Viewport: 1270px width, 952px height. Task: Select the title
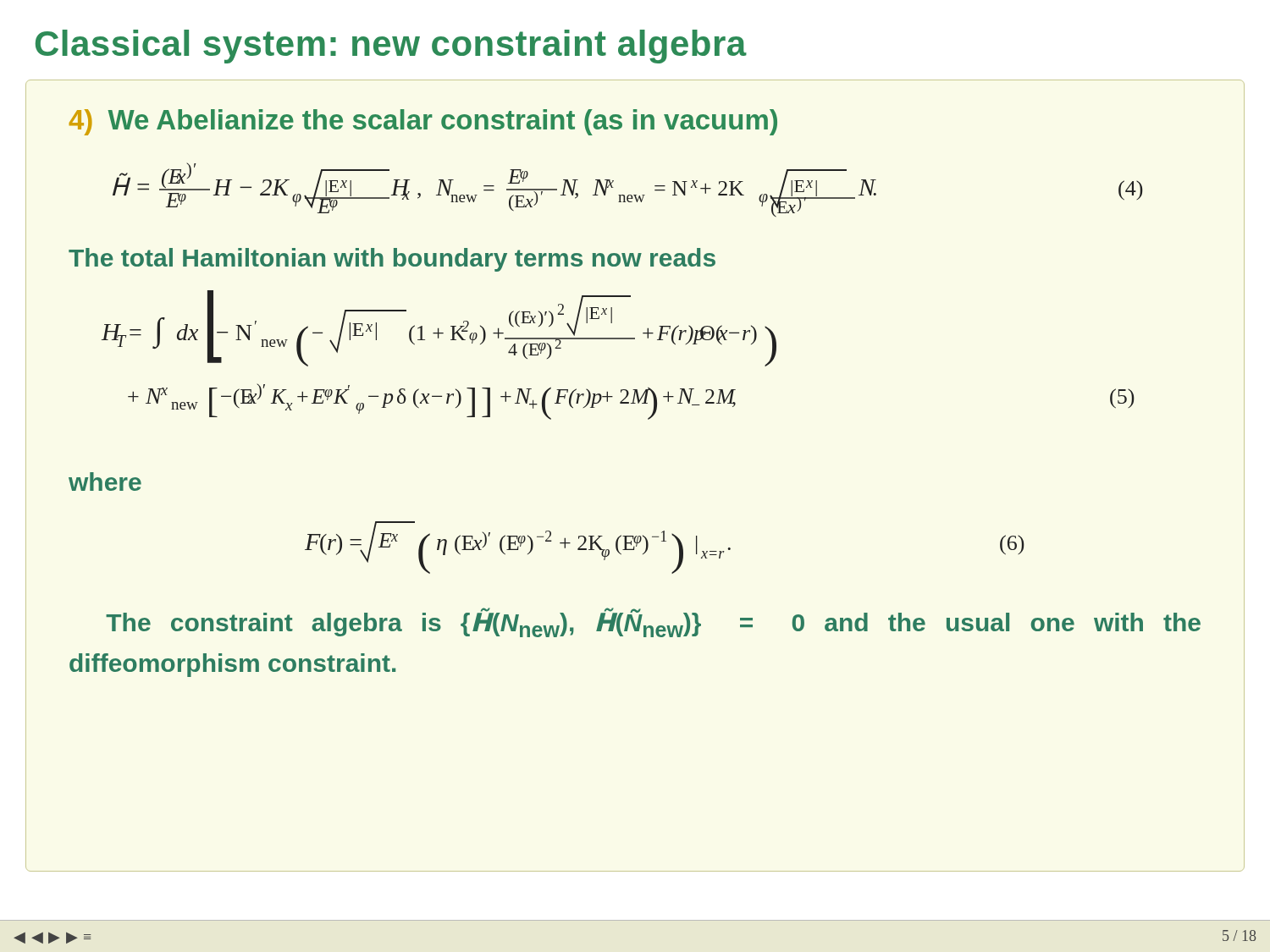pos(390,44)
